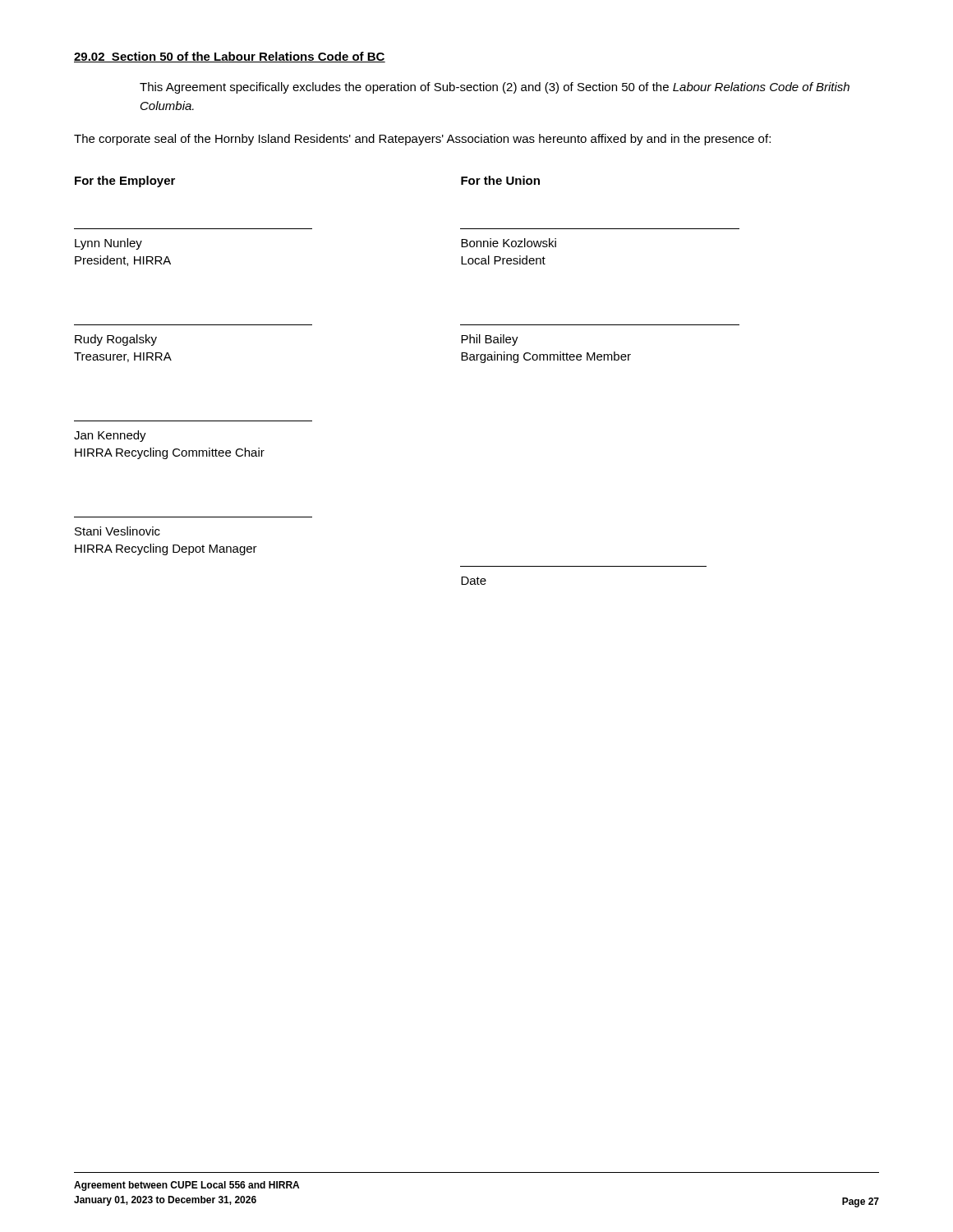This screenshot has height=1232, width=953.
Task: Locate the section header that opens with "29.02 Section 50 of the Labour Relations Code"
Action: (229, 56)
